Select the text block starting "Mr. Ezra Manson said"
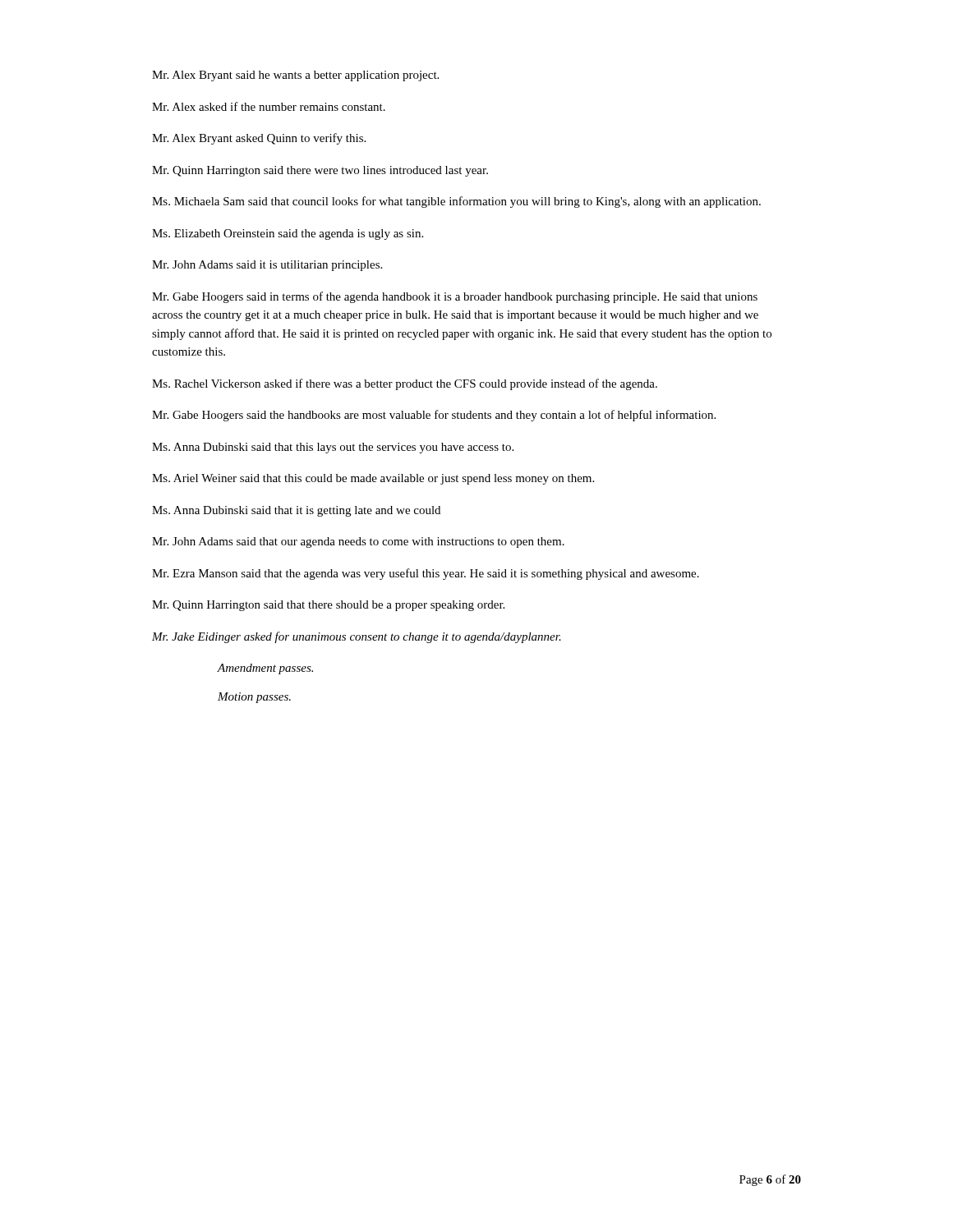953x1232 pixels. coord(426,573)
